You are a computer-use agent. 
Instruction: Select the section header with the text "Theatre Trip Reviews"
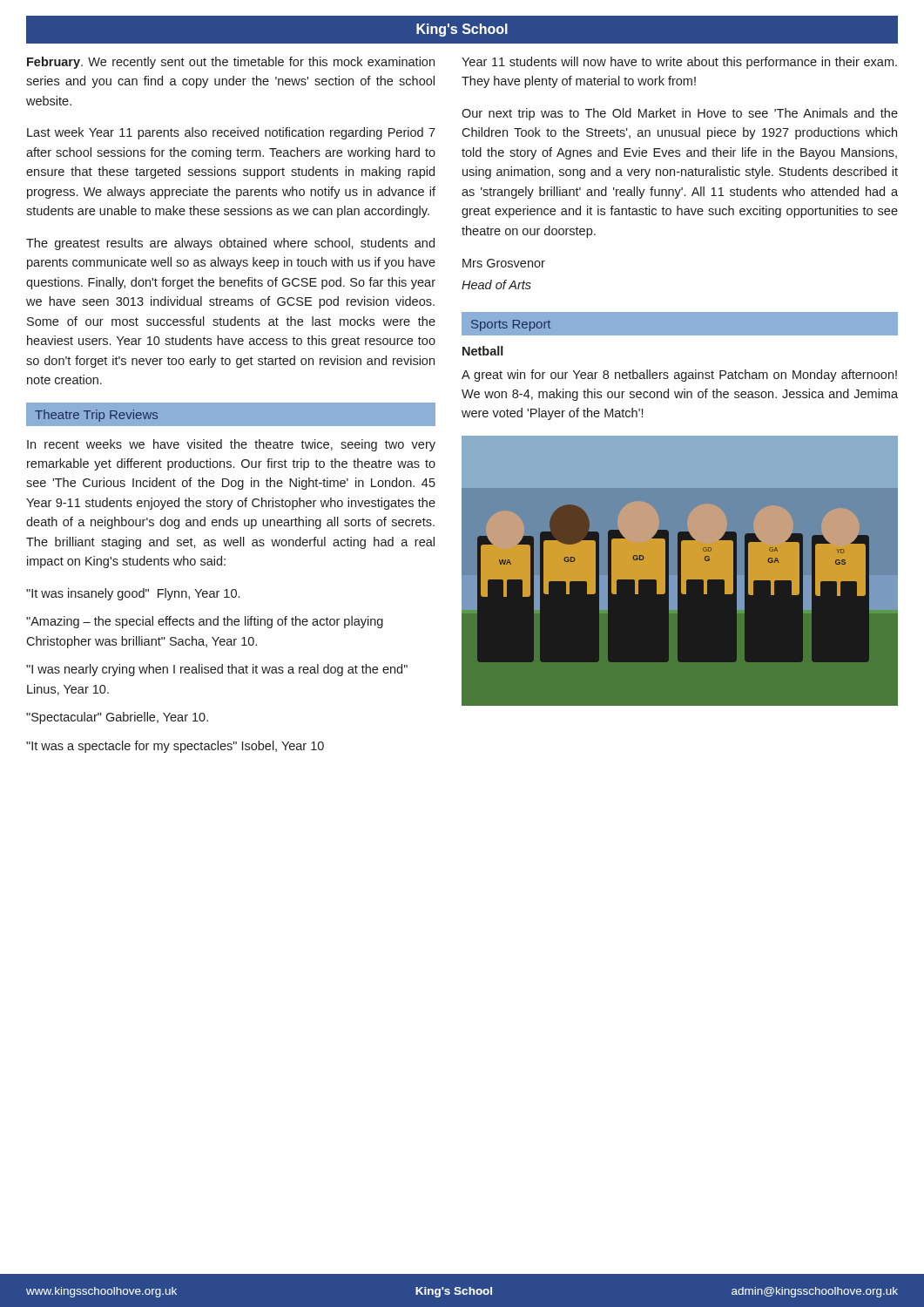point(97,414)
